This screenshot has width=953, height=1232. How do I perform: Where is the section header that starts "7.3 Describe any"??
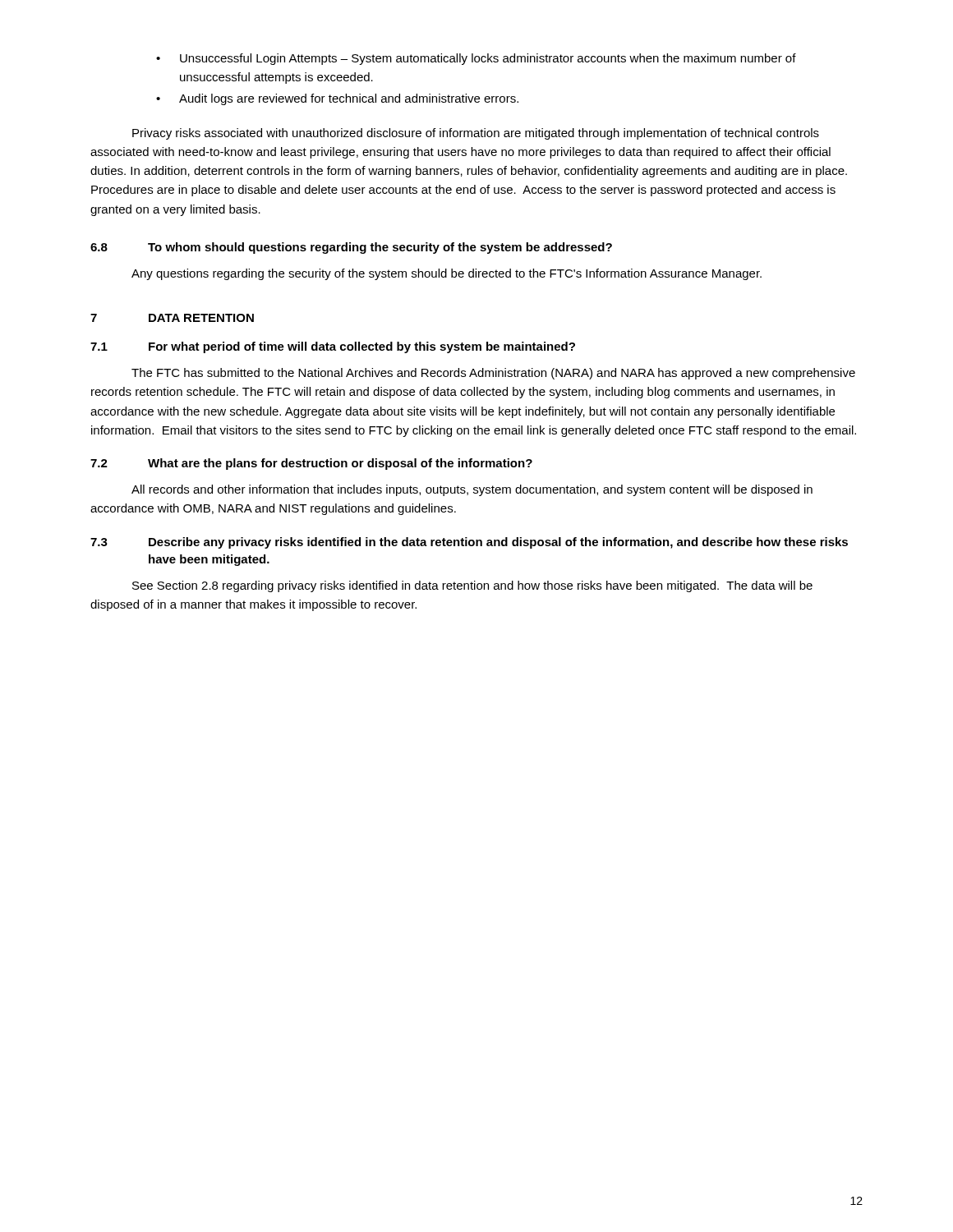click(x=476, y=550)
